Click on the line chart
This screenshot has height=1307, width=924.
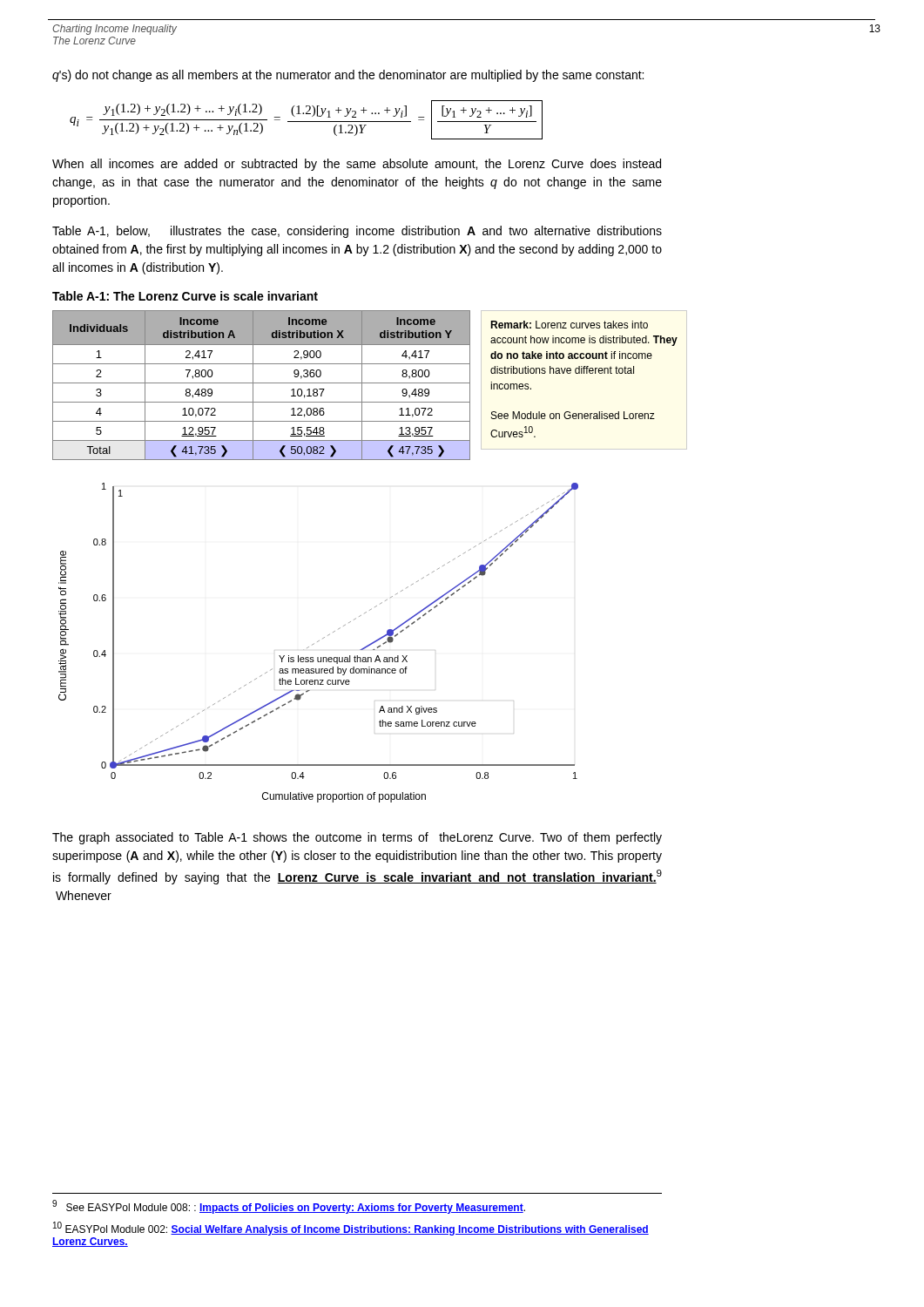click(x=357, y=644)
